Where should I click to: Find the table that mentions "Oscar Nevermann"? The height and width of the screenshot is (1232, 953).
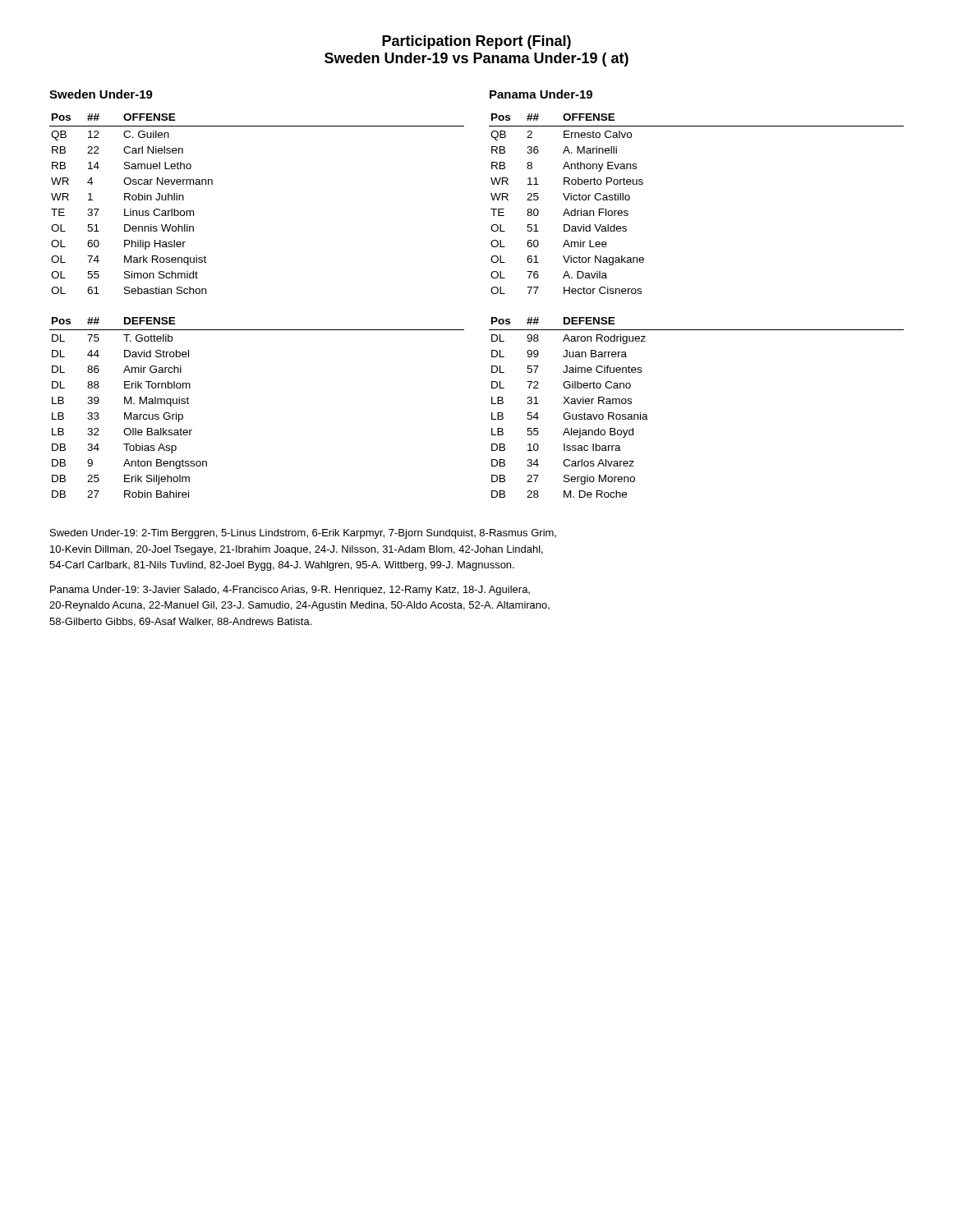point(257,204)
